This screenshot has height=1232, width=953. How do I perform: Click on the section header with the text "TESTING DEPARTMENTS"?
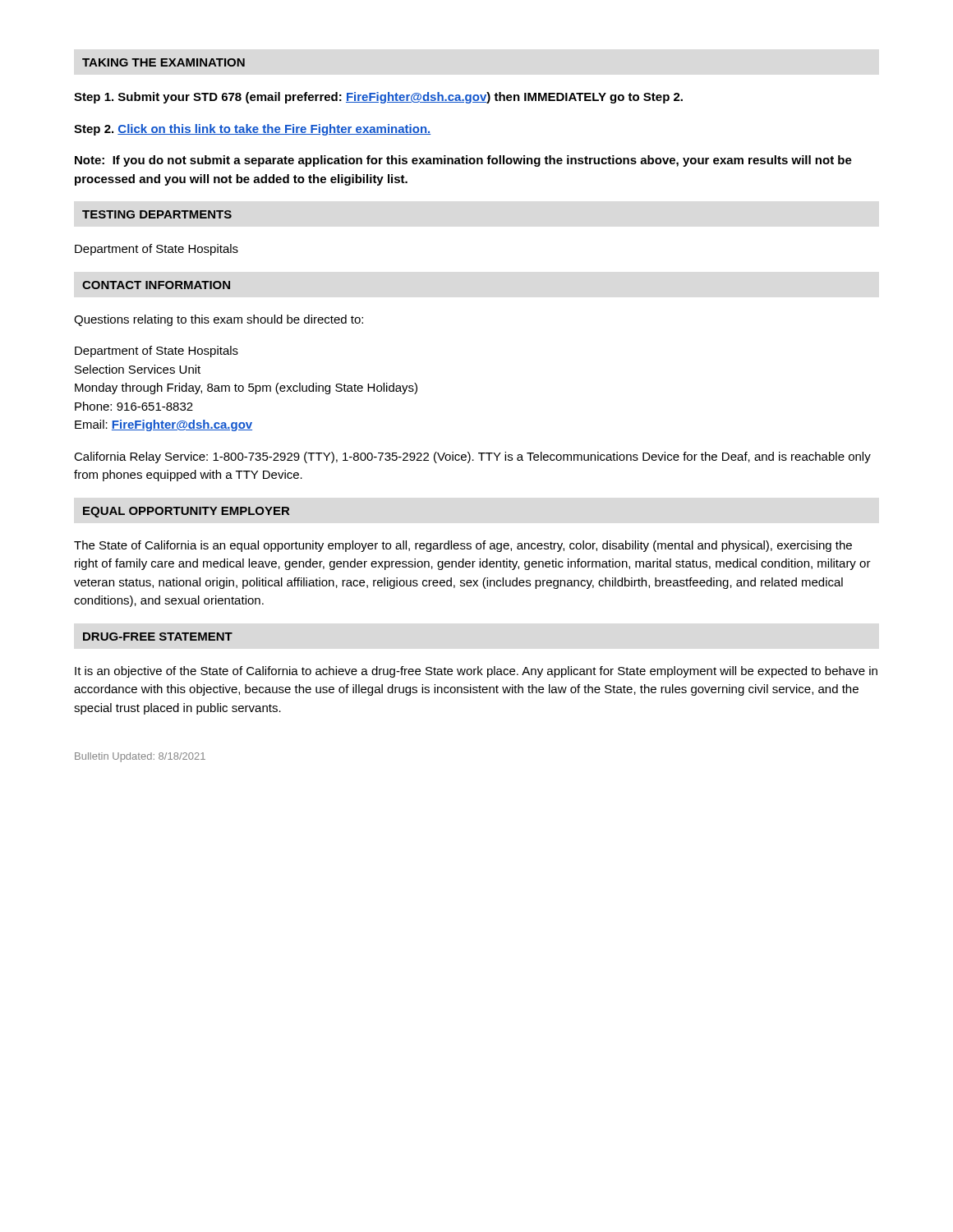(x=157, y=214)
